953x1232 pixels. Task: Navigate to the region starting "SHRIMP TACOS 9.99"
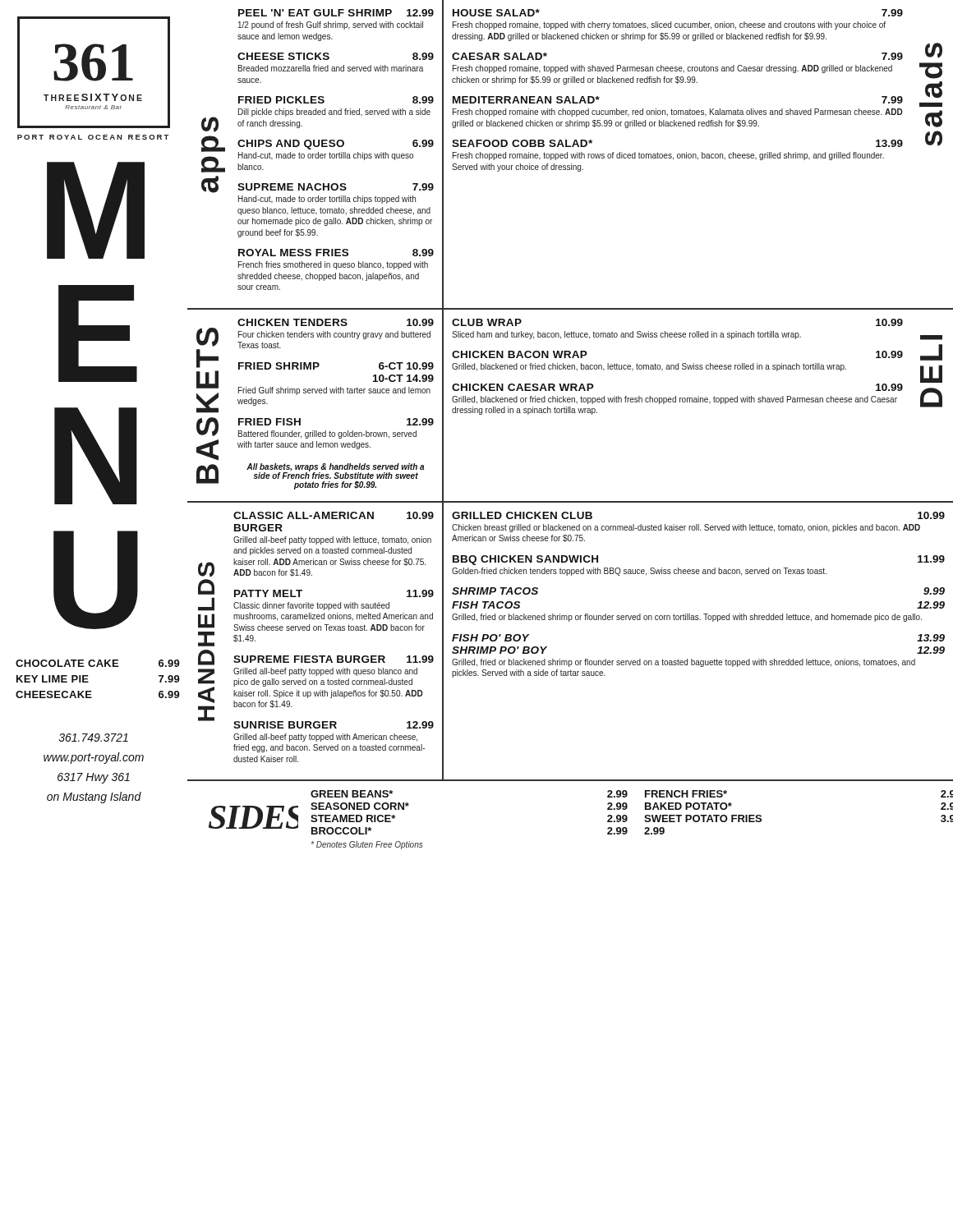[486, 591]
